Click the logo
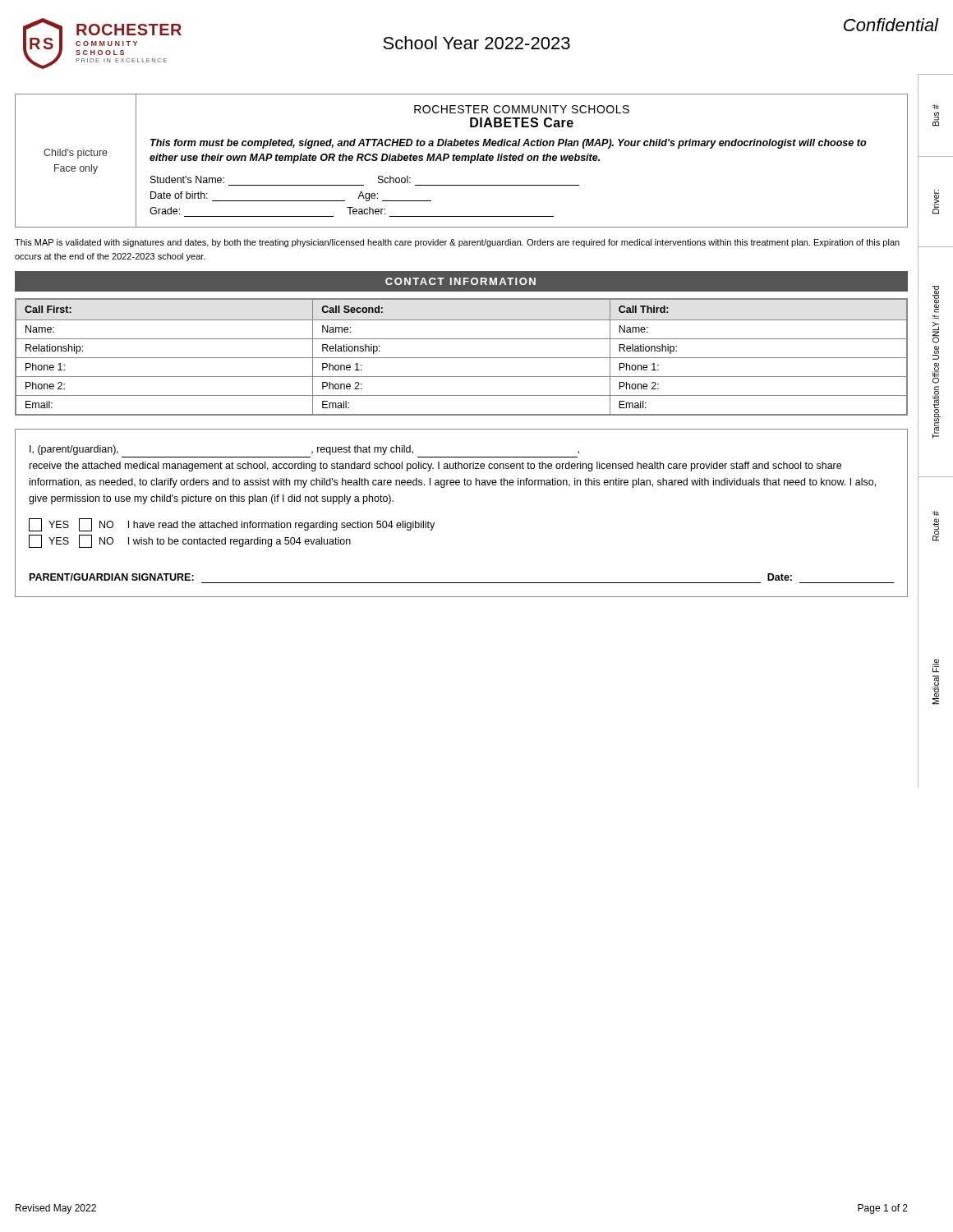The height and width of the screenshot is (1232, 953). (x=99, y=43)
